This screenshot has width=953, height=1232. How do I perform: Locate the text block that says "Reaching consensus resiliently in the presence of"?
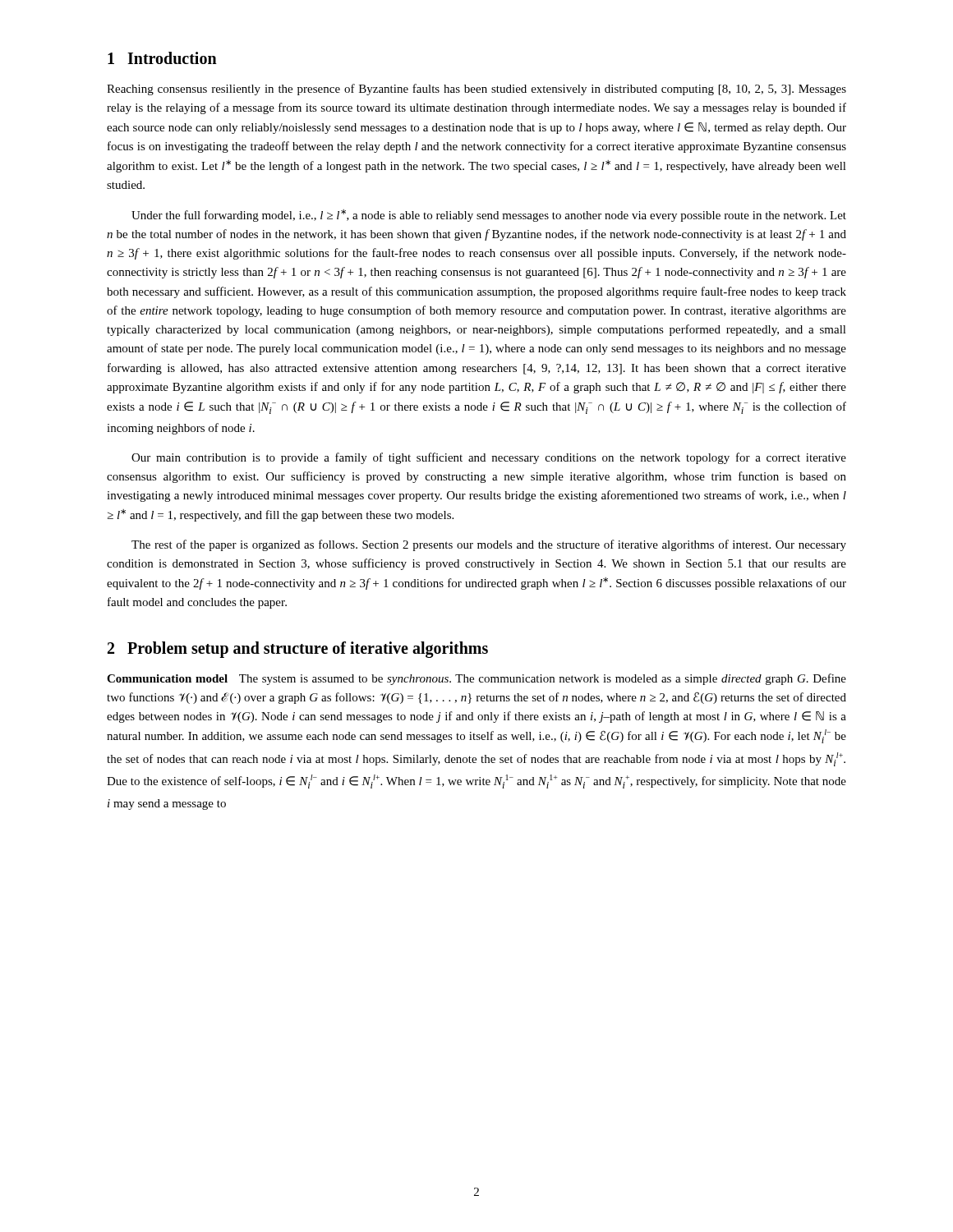(476, 137)
